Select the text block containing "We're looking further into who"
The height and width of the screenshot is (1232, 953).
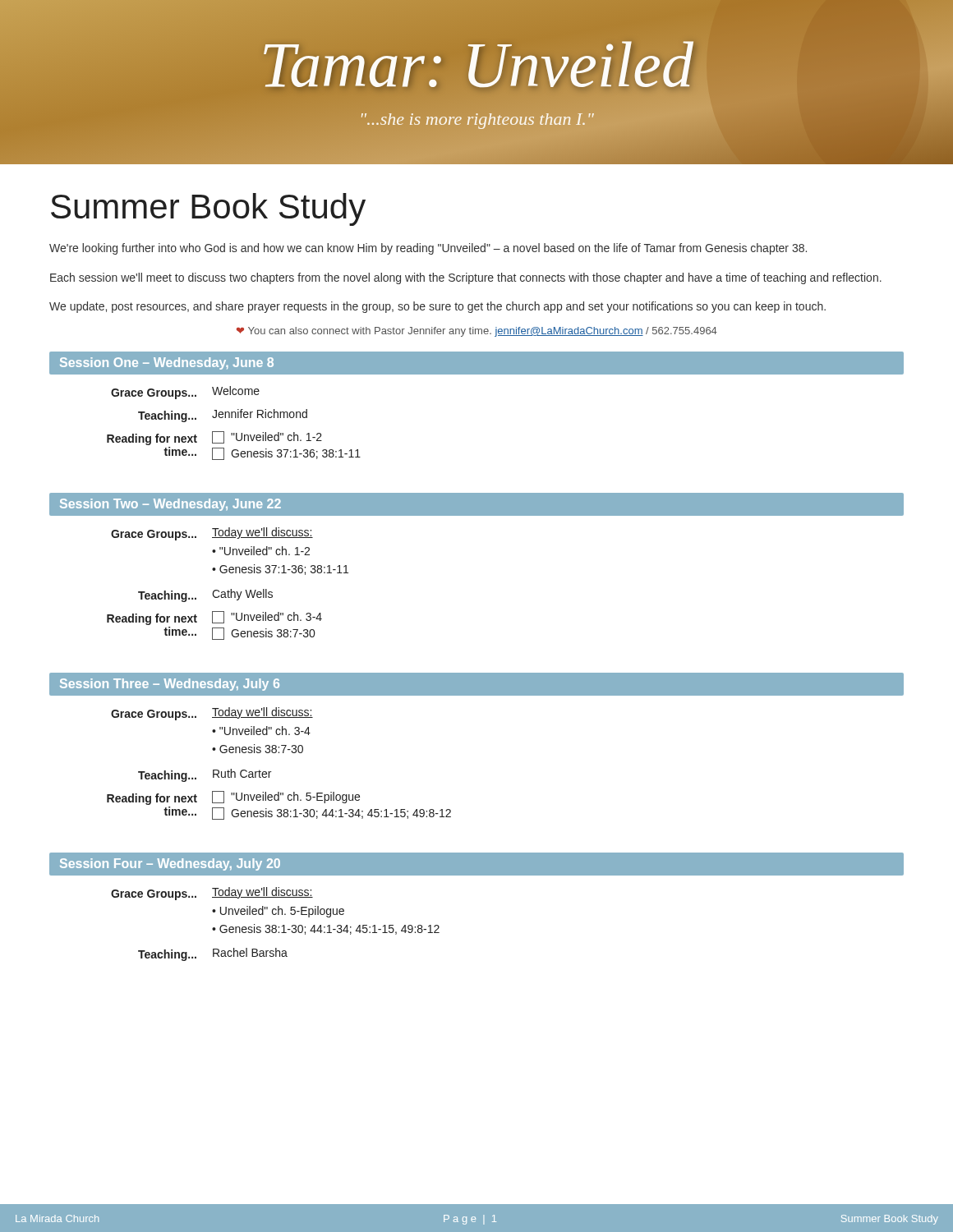[x=476, y=249]
